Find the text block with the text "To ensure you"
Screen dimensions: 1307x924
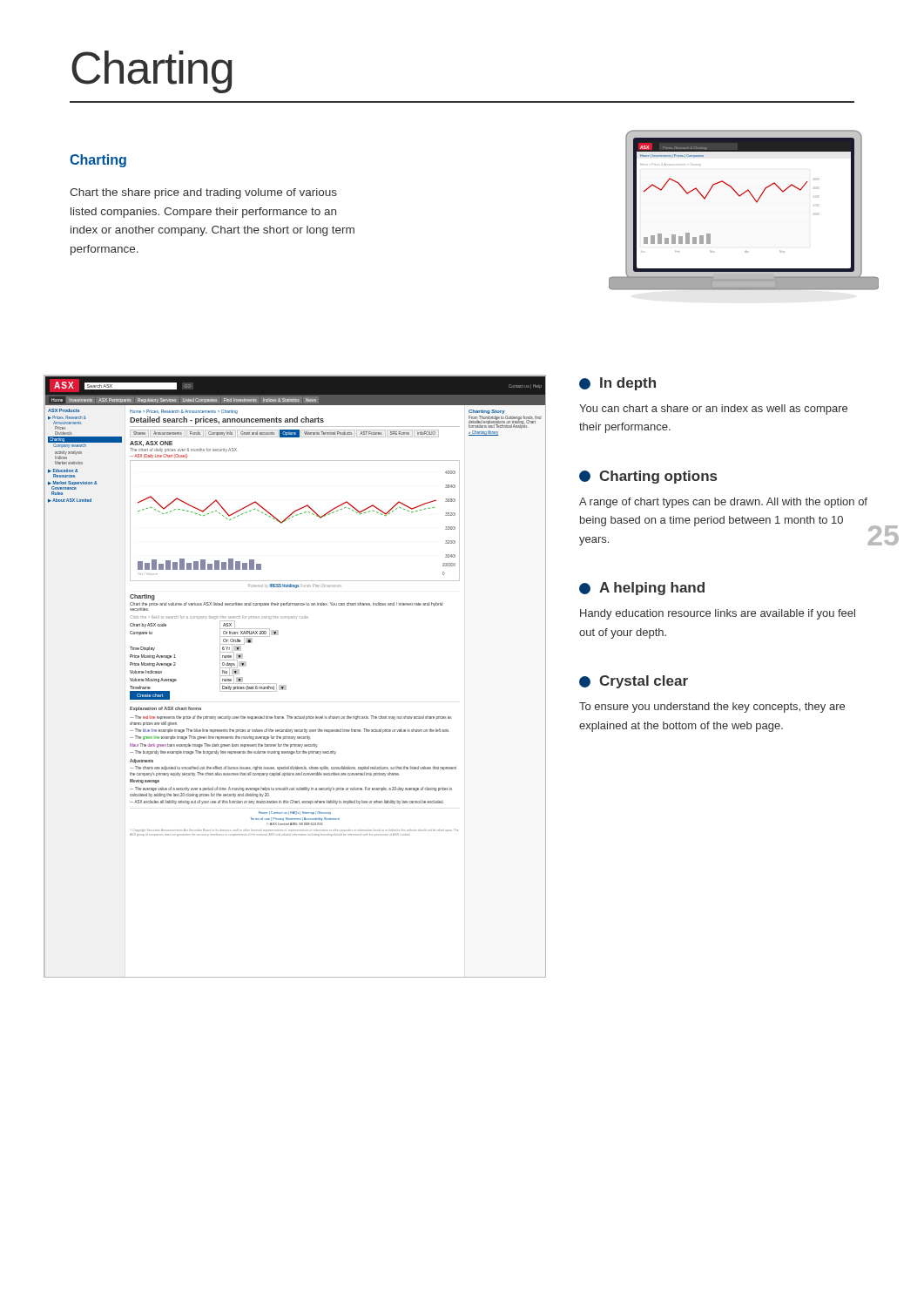[x=725, y=716]
